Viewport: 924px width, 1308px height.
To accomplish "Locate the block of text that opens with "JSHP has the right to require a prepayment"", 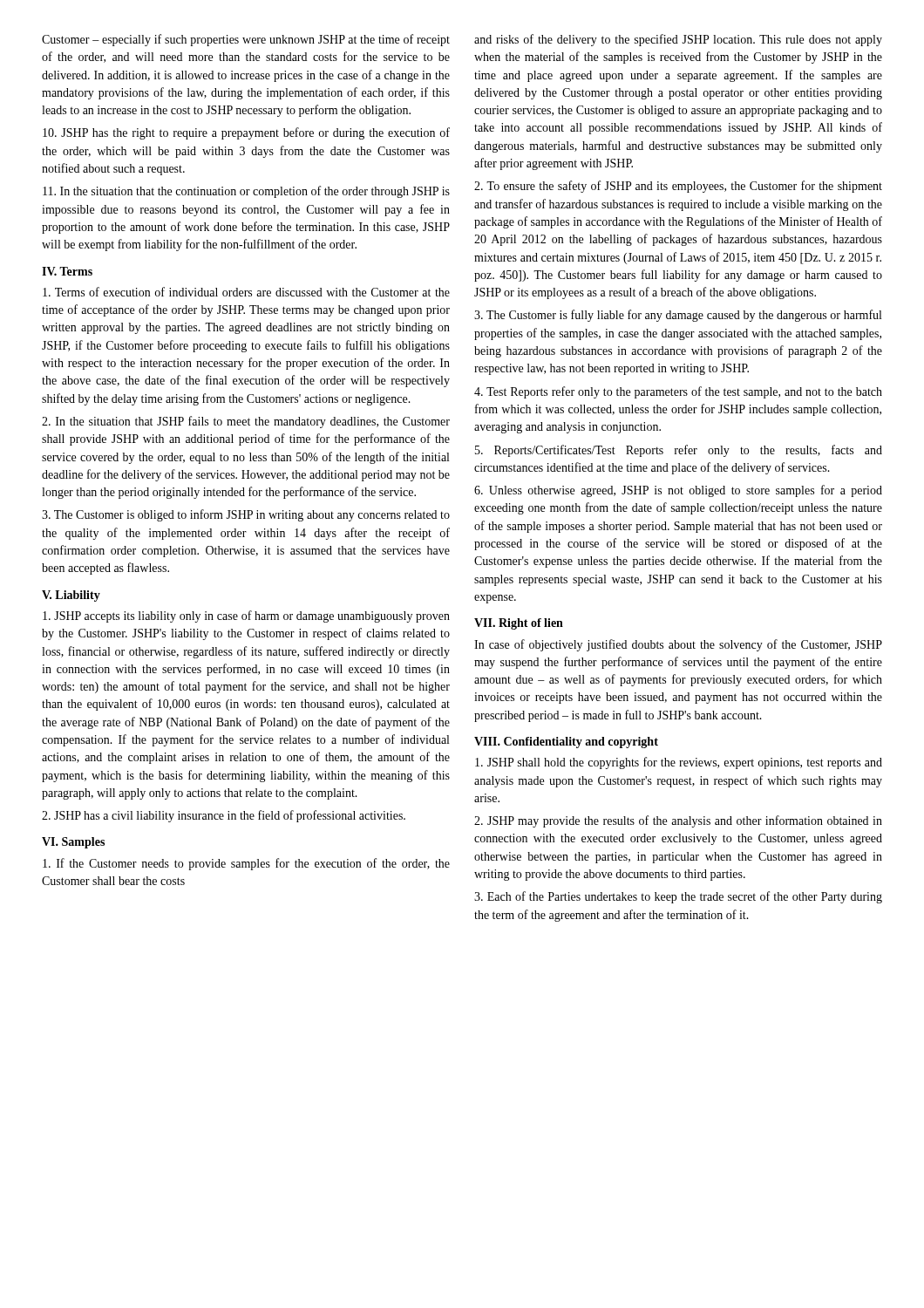I will pos(246,152).
